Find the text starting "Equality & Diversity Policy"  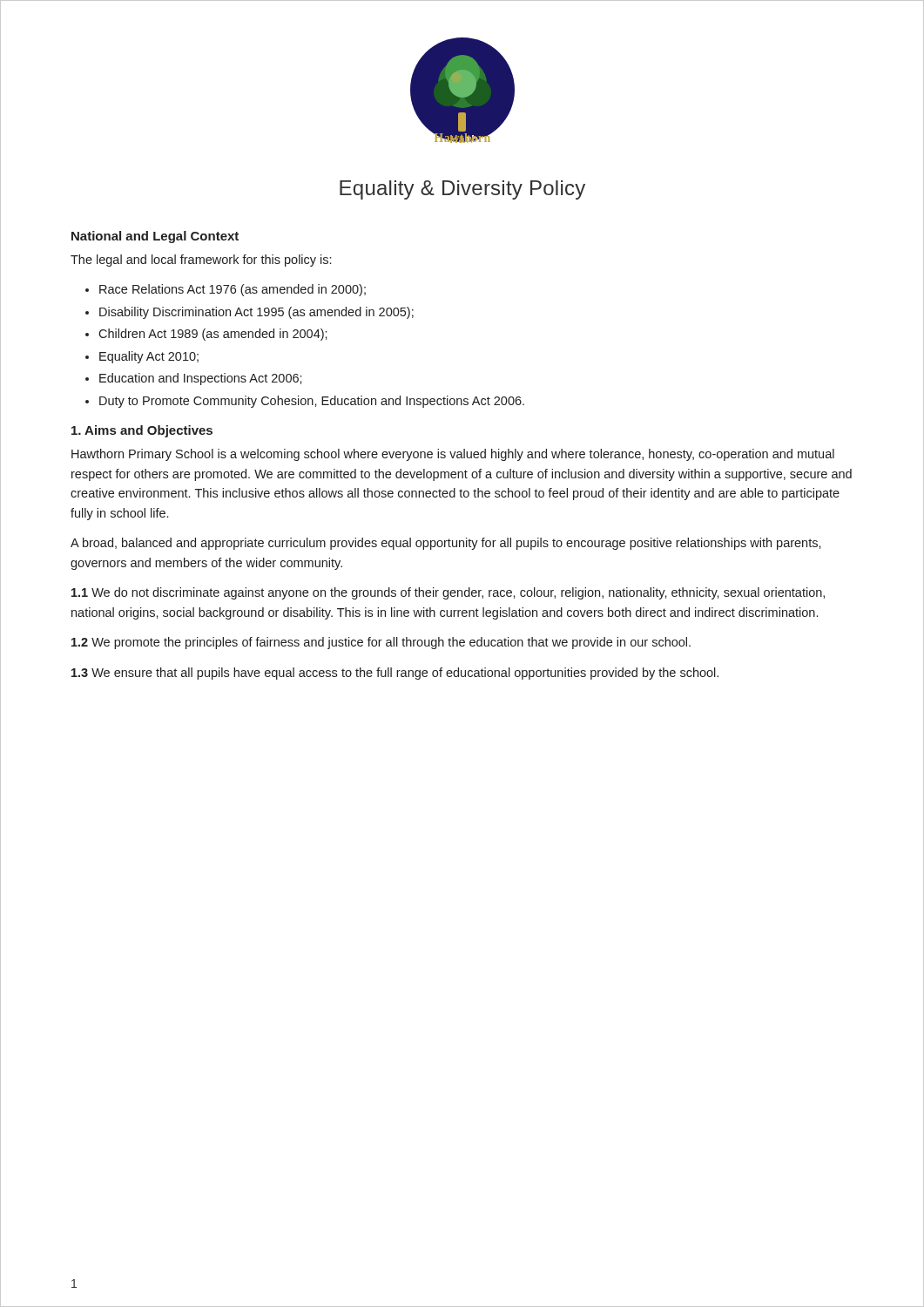[462, 188]
